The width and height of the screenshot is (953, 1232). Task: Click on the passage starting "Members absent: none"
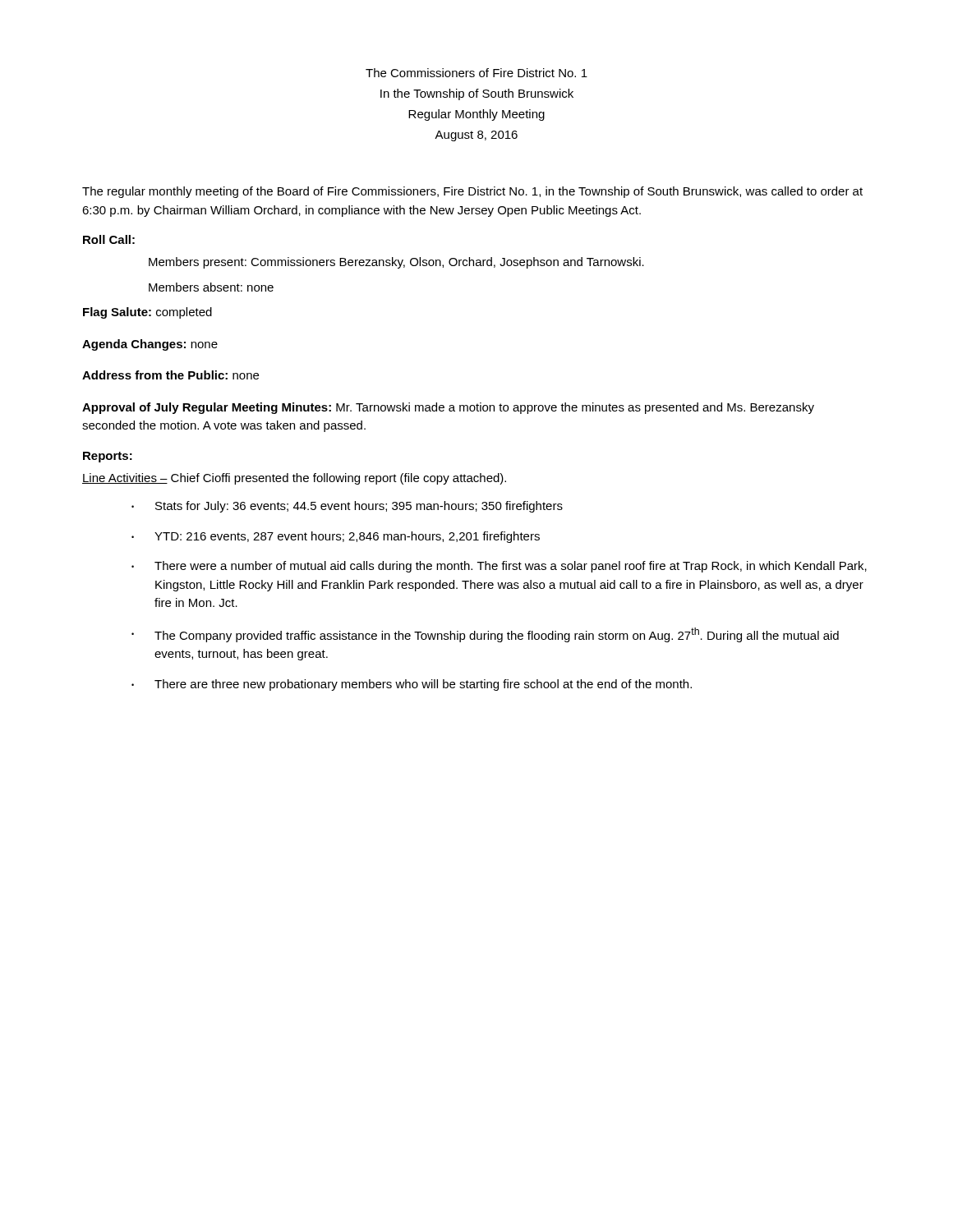pyautogui.click(x=211, y=287)
